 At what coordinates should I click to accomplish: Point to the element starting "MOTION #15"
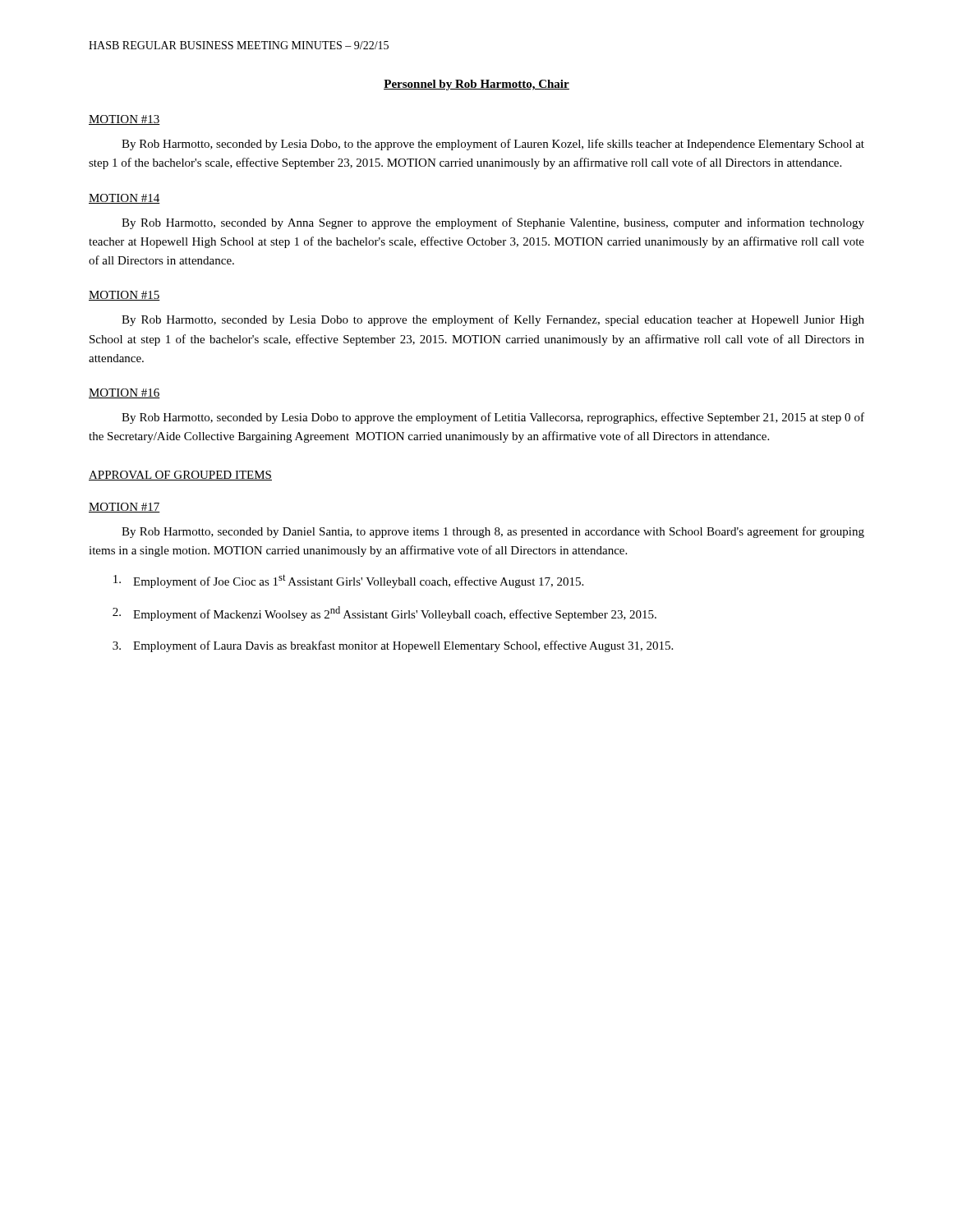click(124, 295)
